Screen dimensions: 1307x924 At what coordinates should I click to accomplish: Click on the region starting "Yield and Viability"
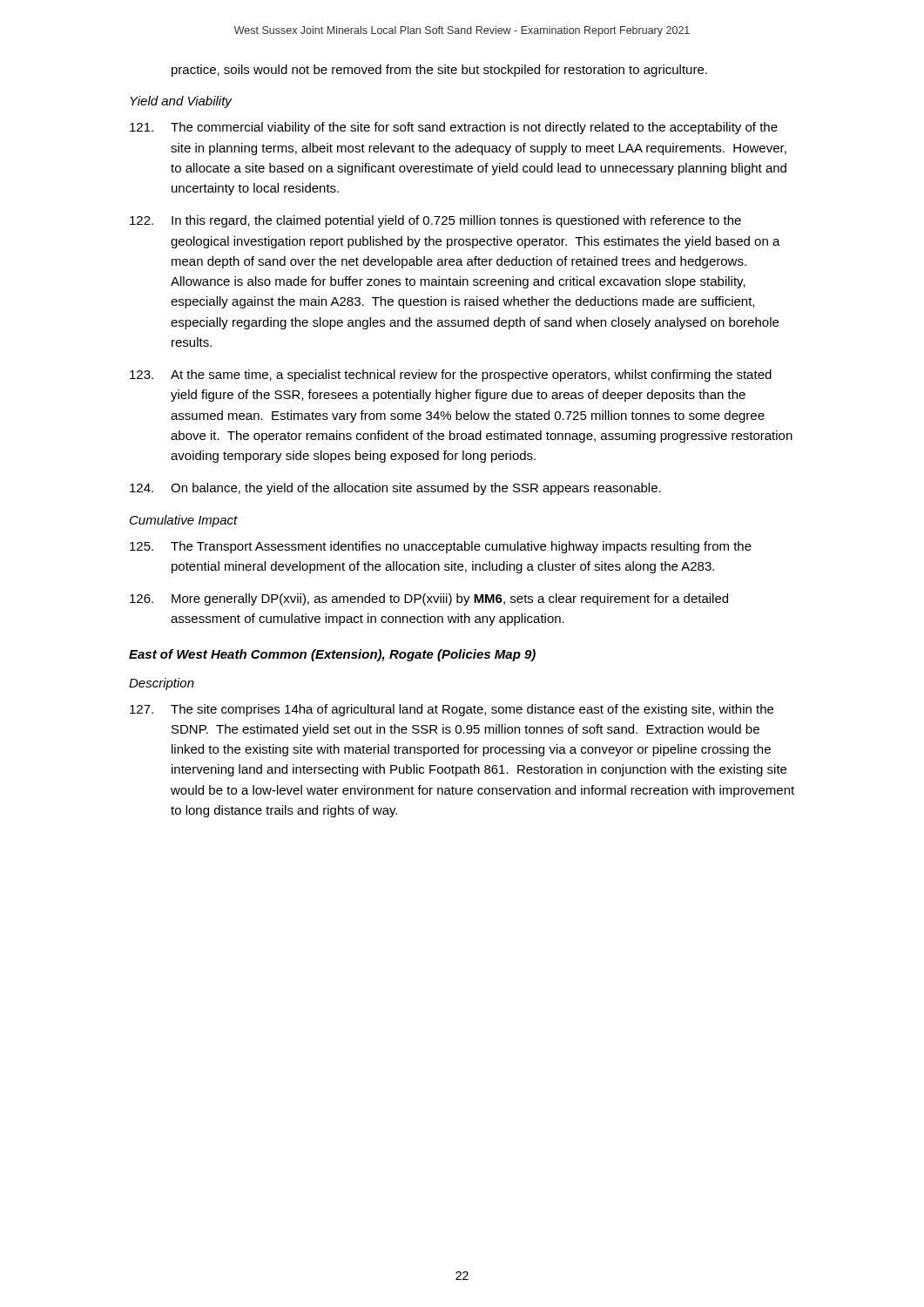coord(180,101)
